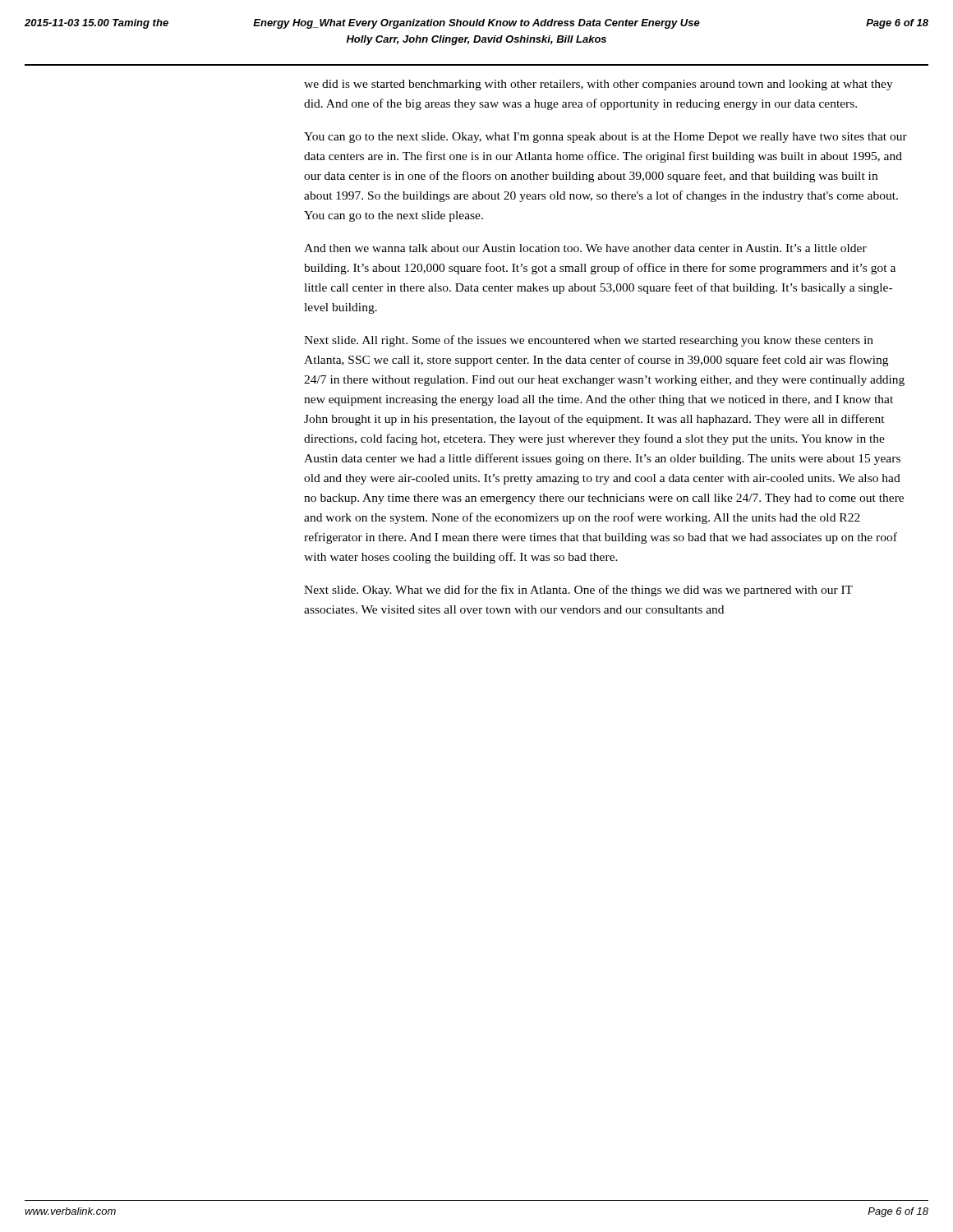Point to the block beginning "And then we wanna talk"
Image resolution: width=953 pixels, height=1232 pixels.
(x=600, y=277)
